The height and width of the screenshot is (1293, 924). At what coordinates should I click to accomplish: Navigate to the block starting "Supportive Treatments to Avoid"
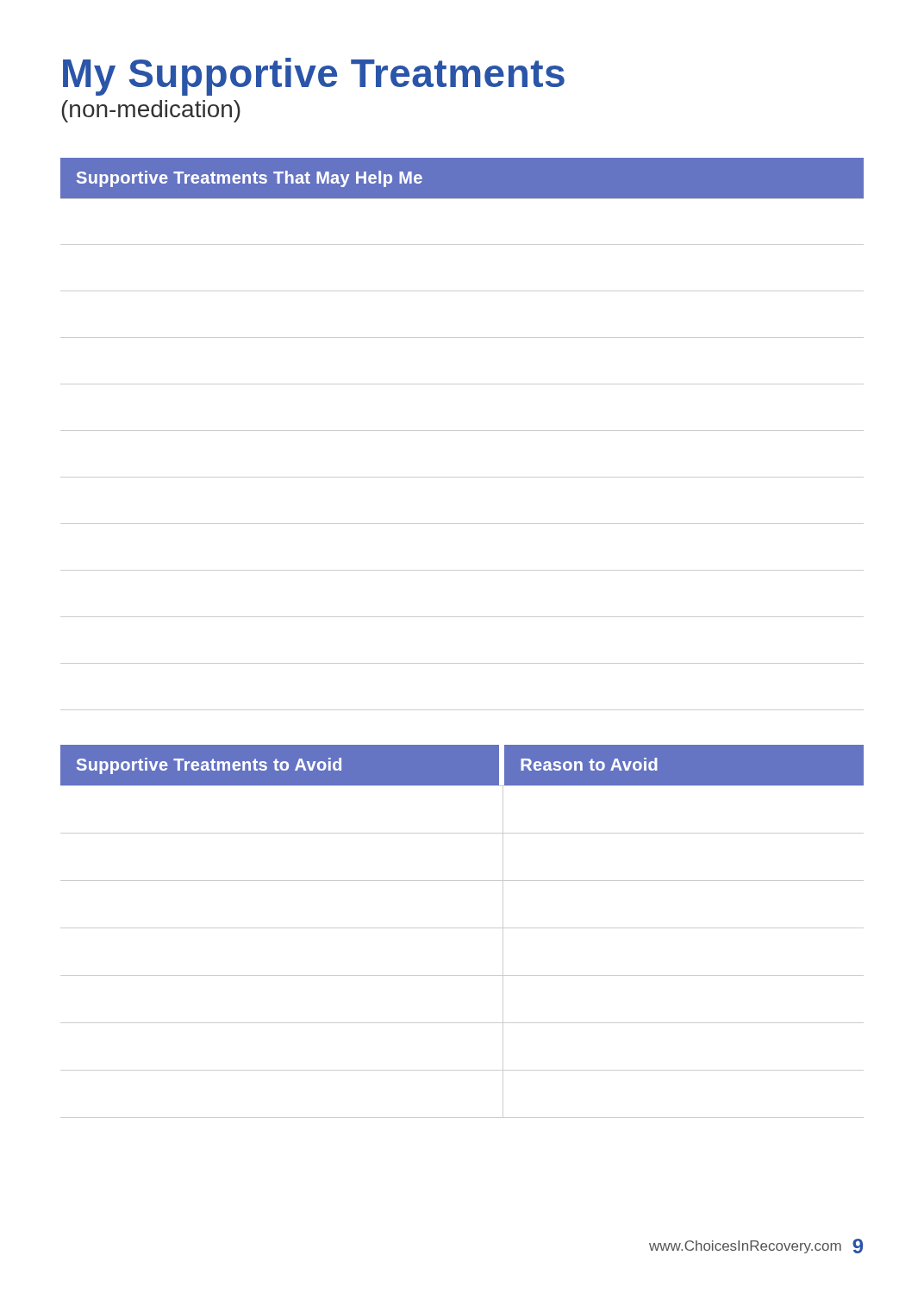(x=462, y=765)
